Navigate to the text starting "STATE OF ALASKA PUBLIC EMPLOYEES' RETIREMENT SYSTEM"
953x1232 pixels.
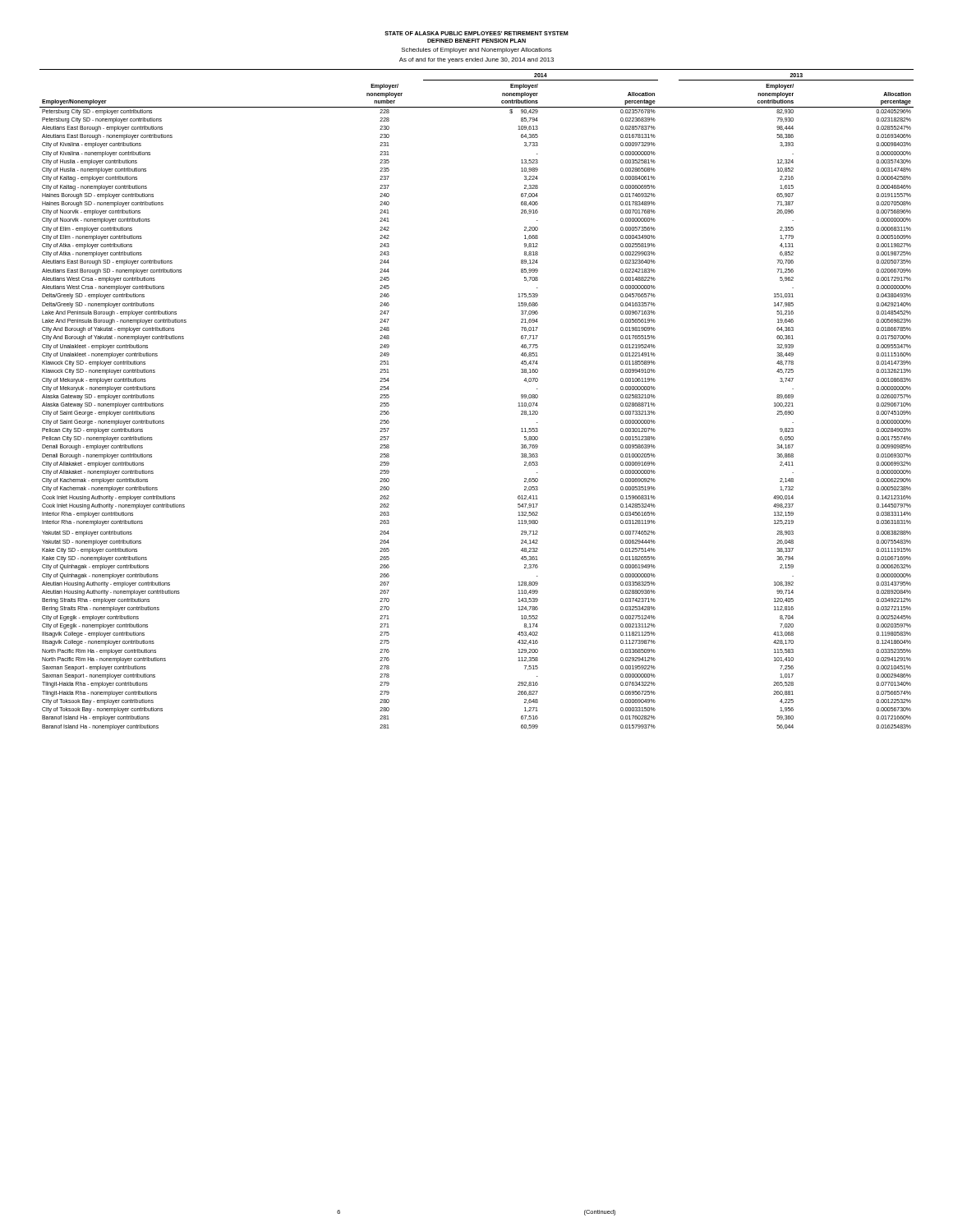[x=476, y=37]
